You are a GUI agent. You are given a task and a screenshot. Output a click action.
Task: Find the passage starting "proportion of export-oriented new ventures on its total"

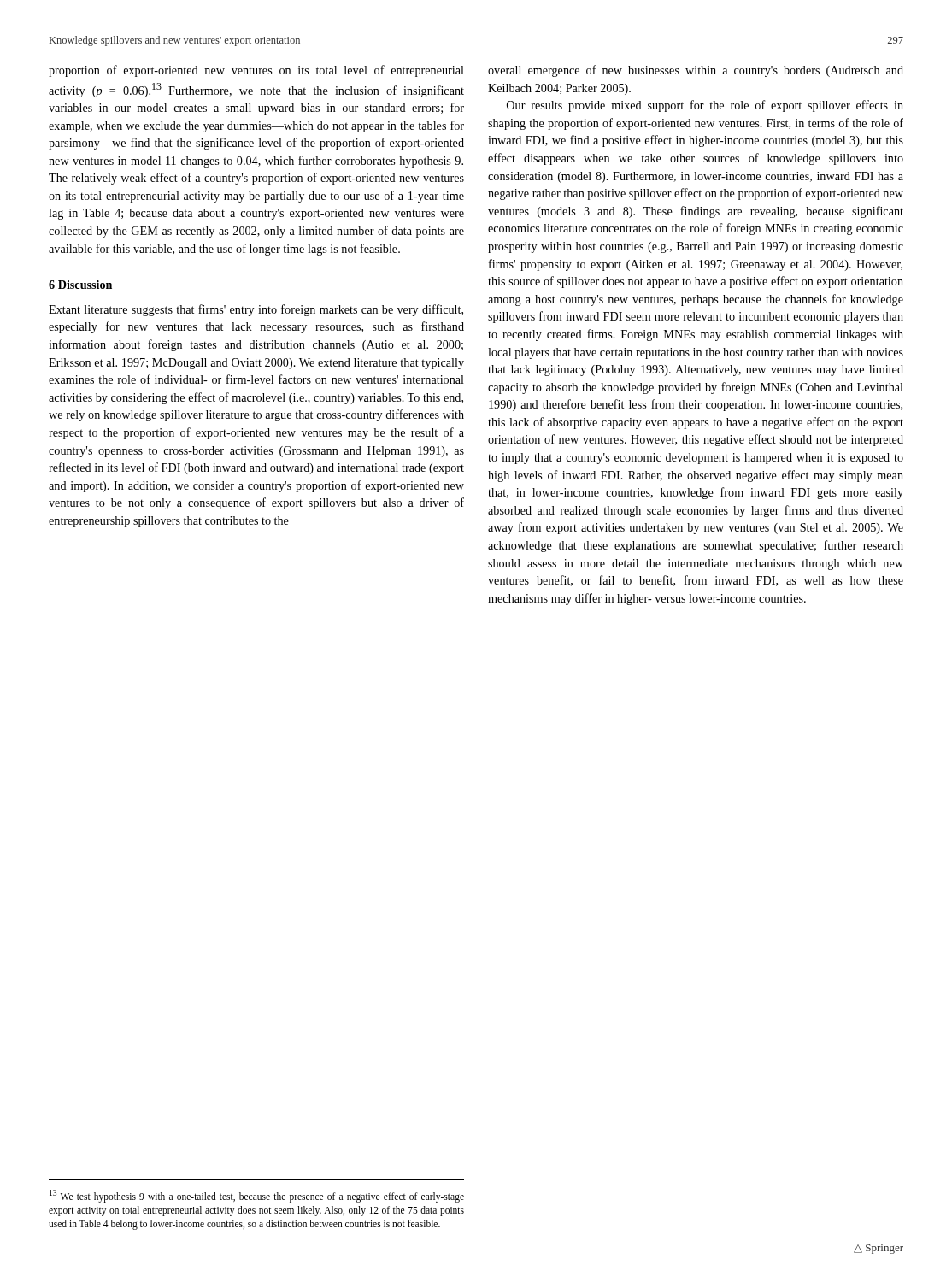pos(256,159)
